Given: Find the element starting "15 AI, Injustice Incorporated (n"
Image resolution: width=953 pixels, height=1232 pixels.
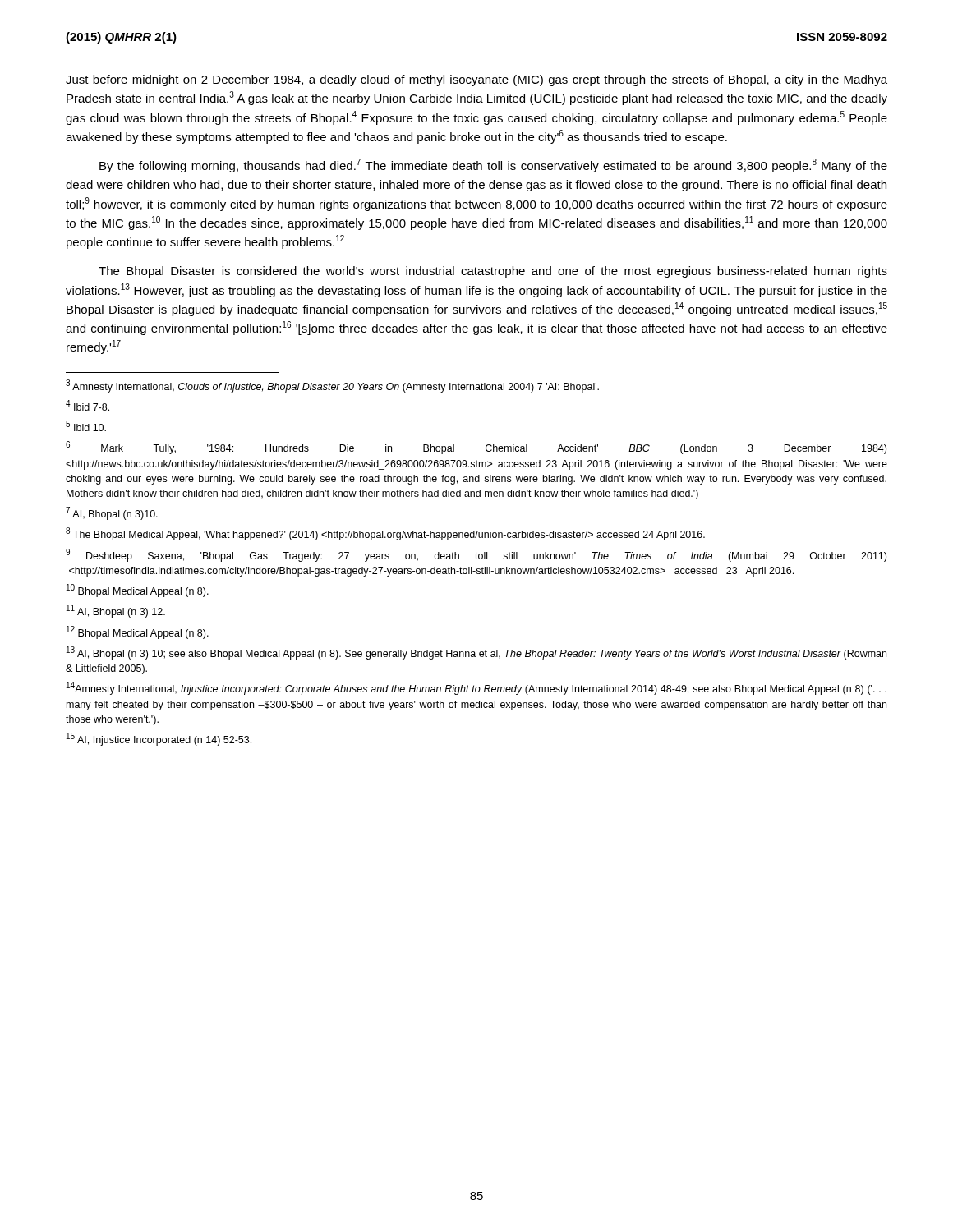Looking at the screenshot, I should click(x=159, y=739).
